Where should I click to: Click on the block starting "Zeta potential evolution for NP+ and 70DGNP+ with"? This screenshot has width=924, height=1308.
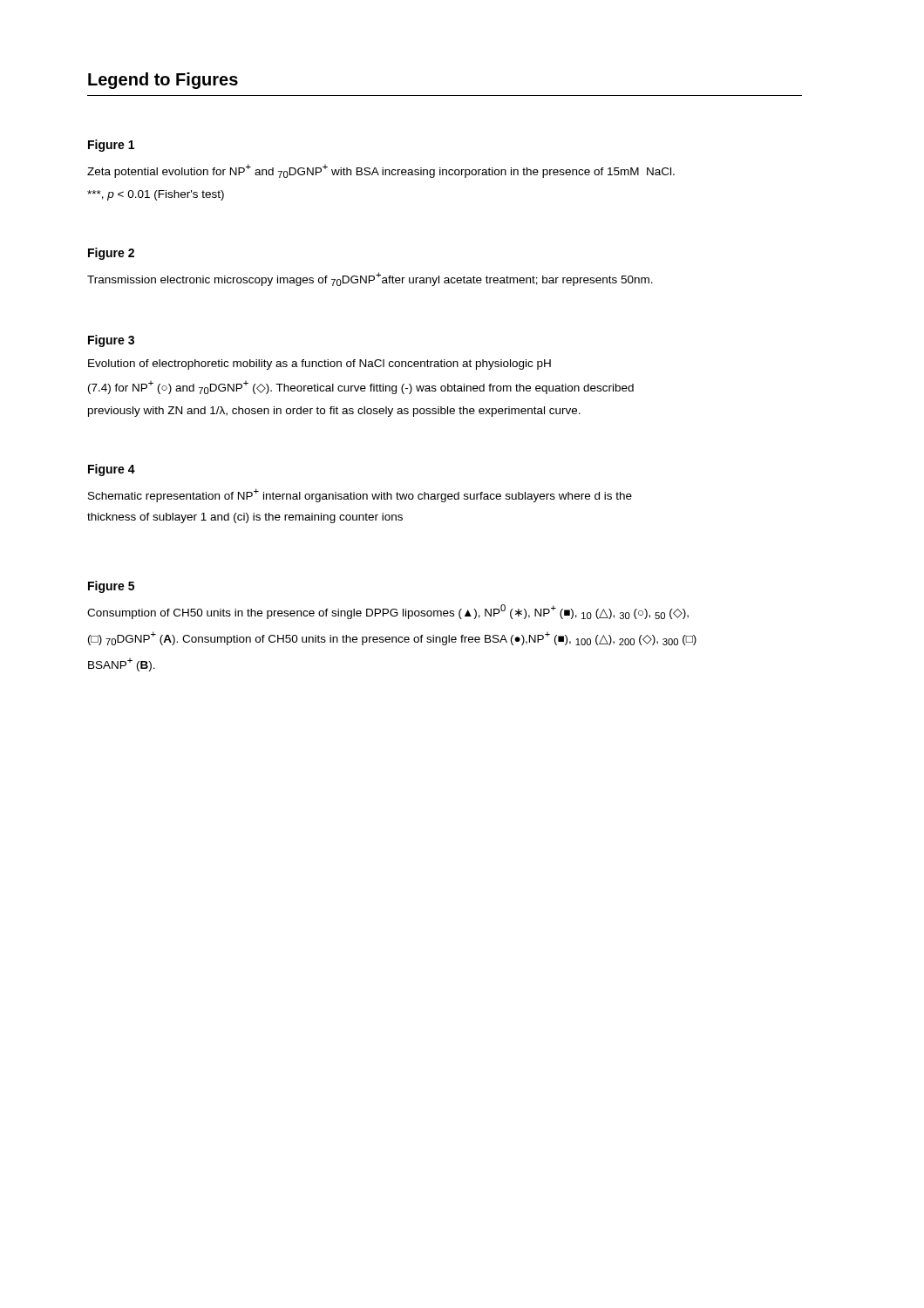pos(381,171)
